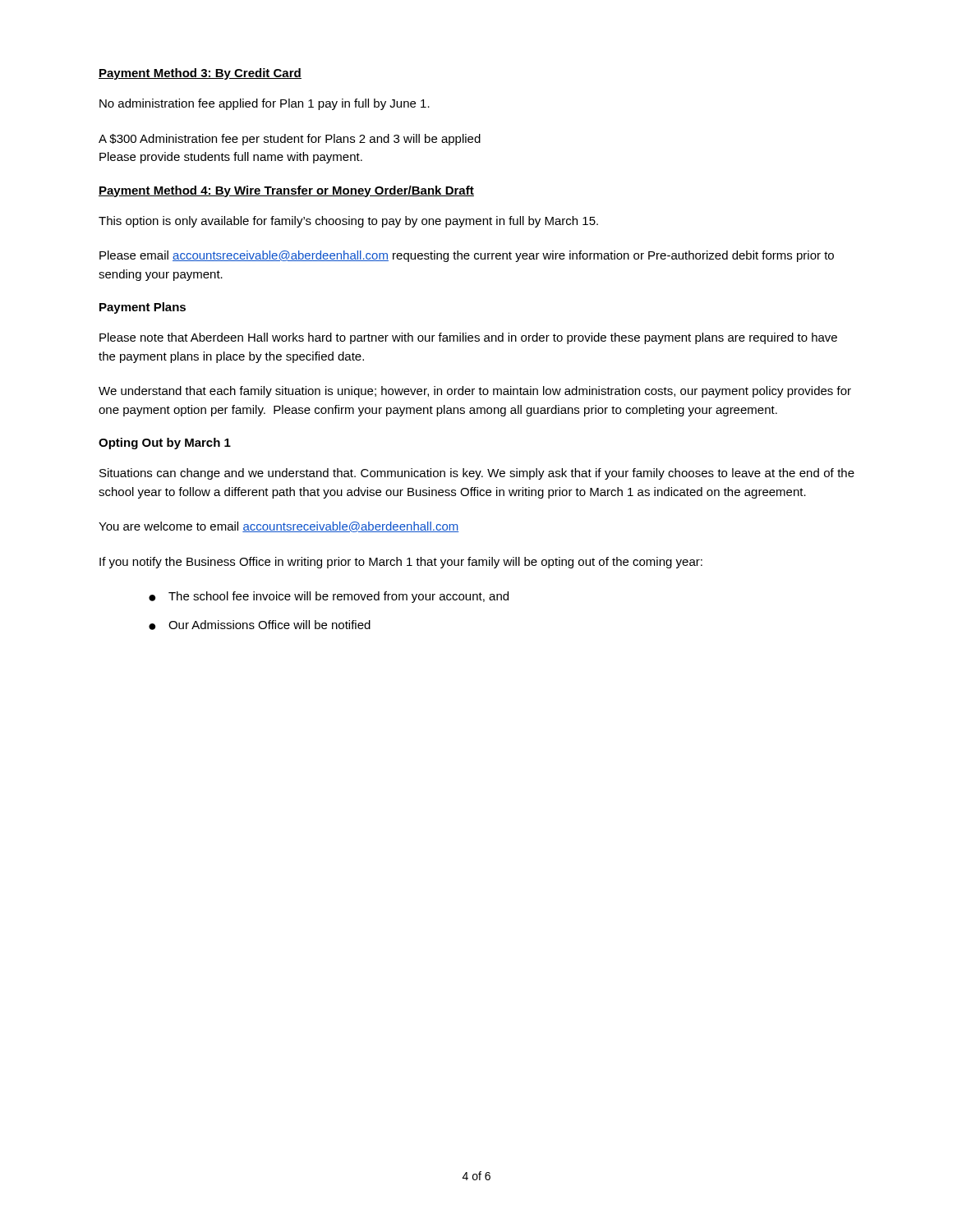Find the block on this page that starts "This option is only available for family’s"
Viewport: 953px width, 1232px height.
coord(349,220)
